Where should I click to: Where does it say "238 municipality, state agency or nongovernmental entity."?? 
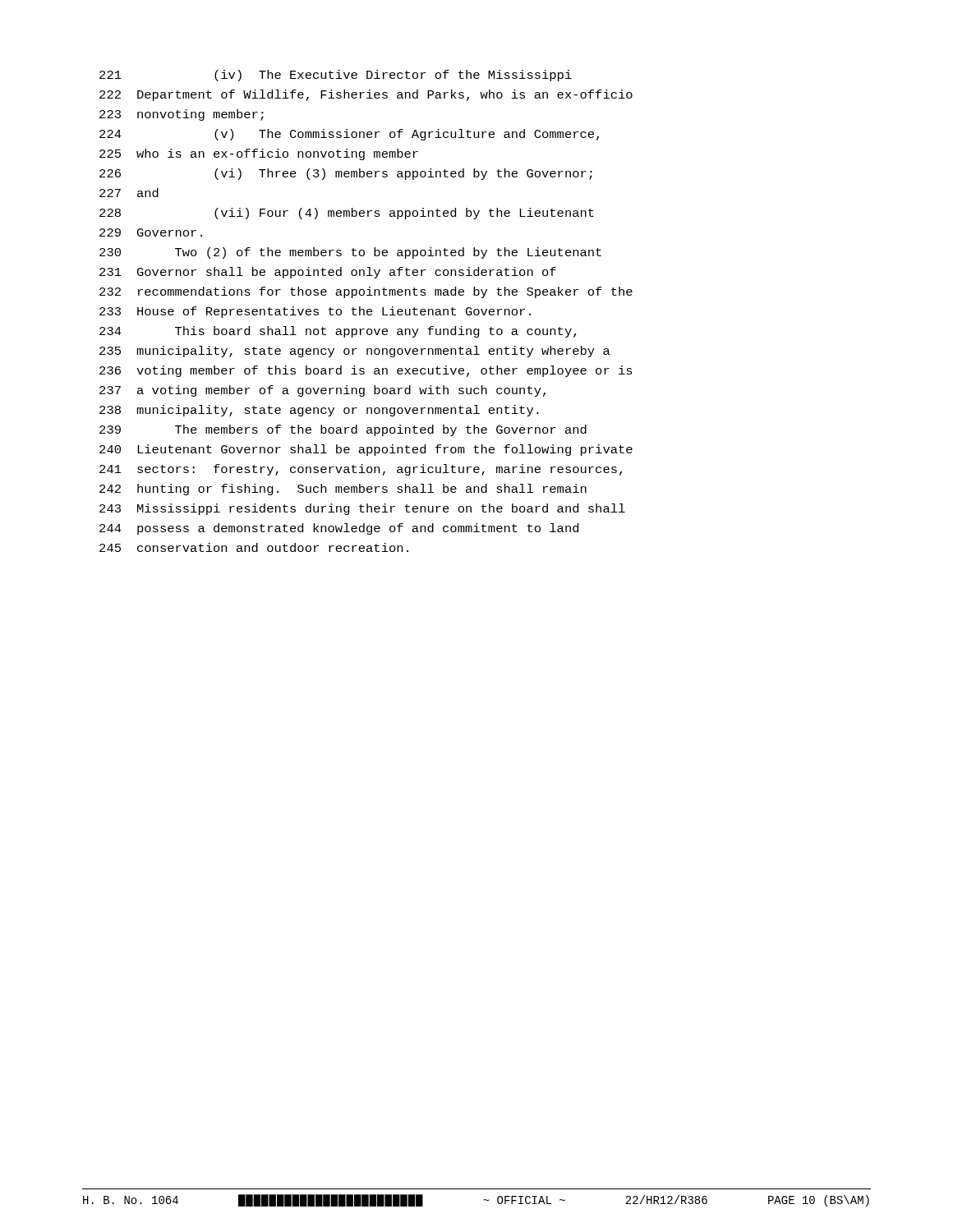click(476, 411)
